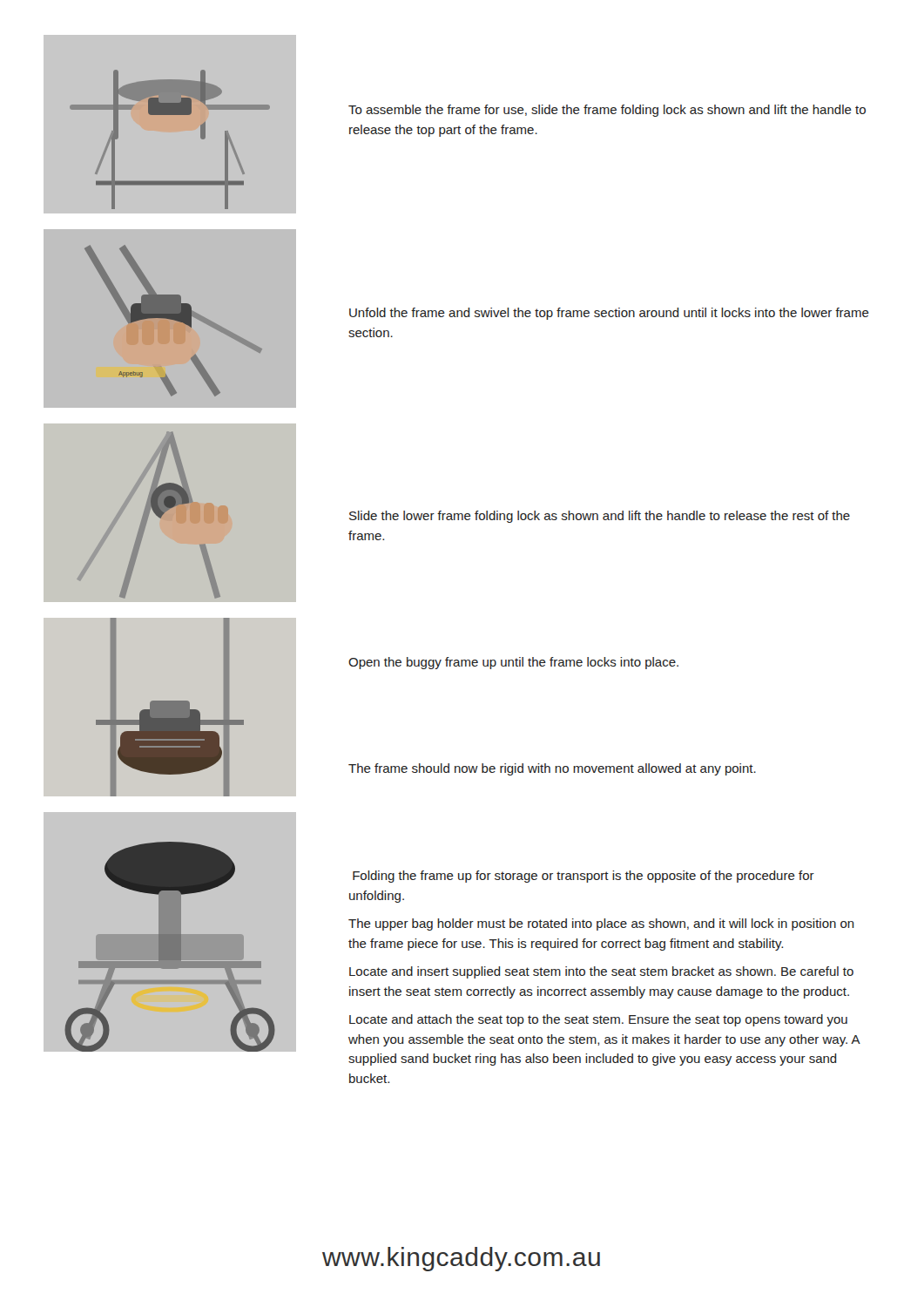Find the block on this page that starts "To assemble the frame for use, slide"
This screenshot has height=1307, width=924.
point(610,120)
